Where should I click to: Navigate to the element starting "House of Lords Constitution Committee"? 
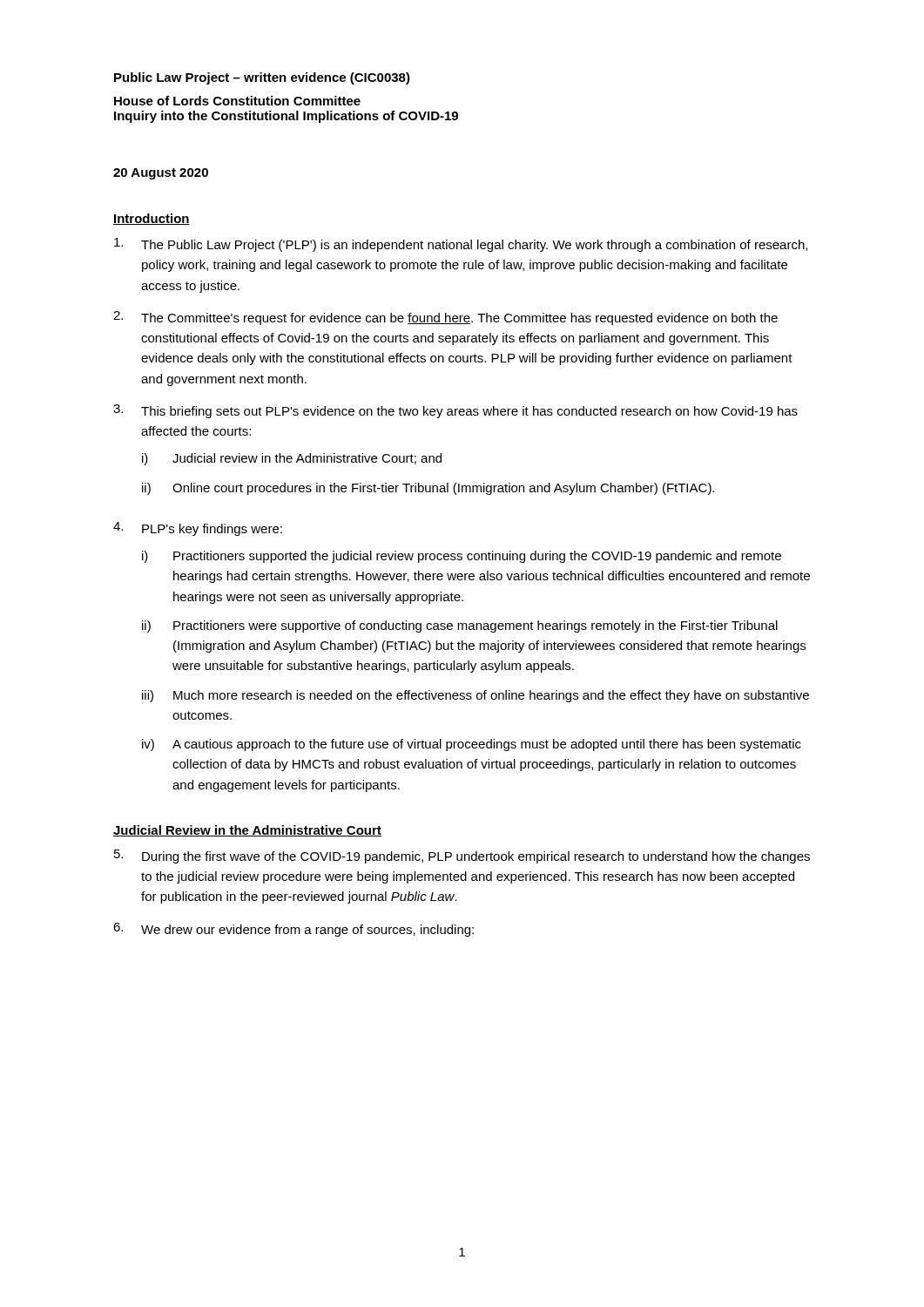(x=286, y=108)
